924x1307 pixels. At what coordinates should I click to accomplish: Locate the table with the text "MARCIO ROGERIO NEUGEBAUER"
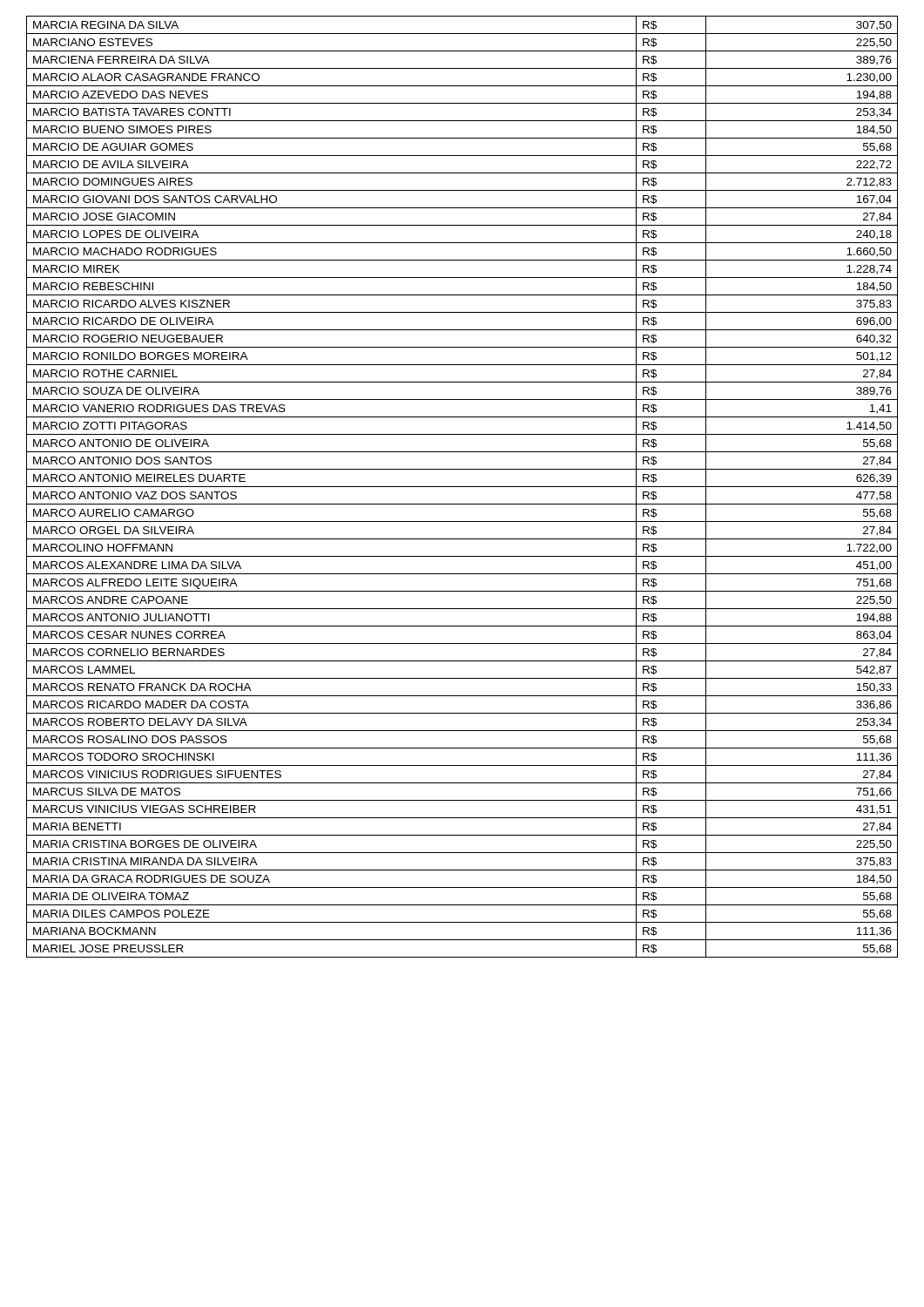click(x=462, y=487)
